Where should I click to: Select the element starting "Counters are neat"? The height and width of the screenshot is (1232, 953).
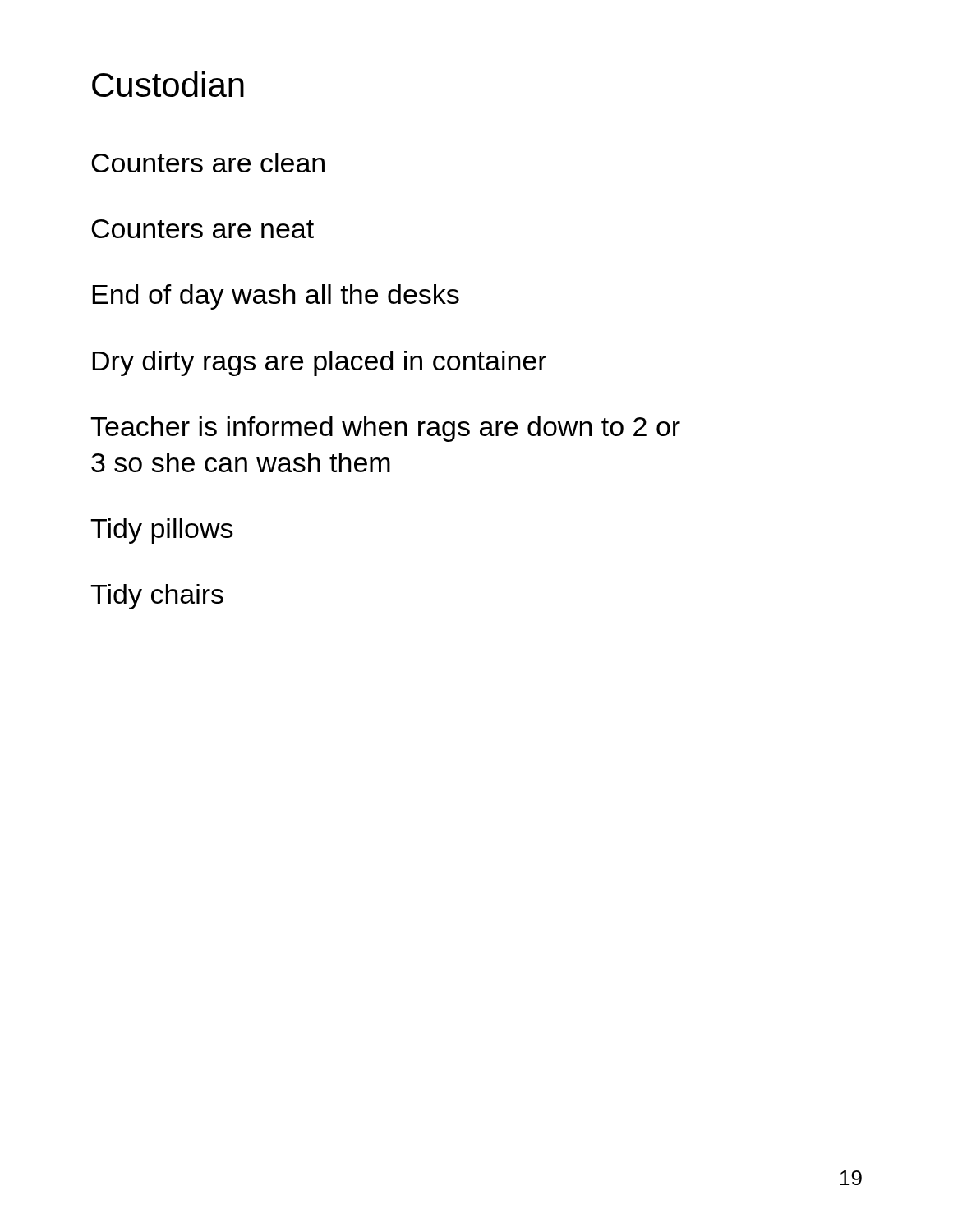point(202,228)
